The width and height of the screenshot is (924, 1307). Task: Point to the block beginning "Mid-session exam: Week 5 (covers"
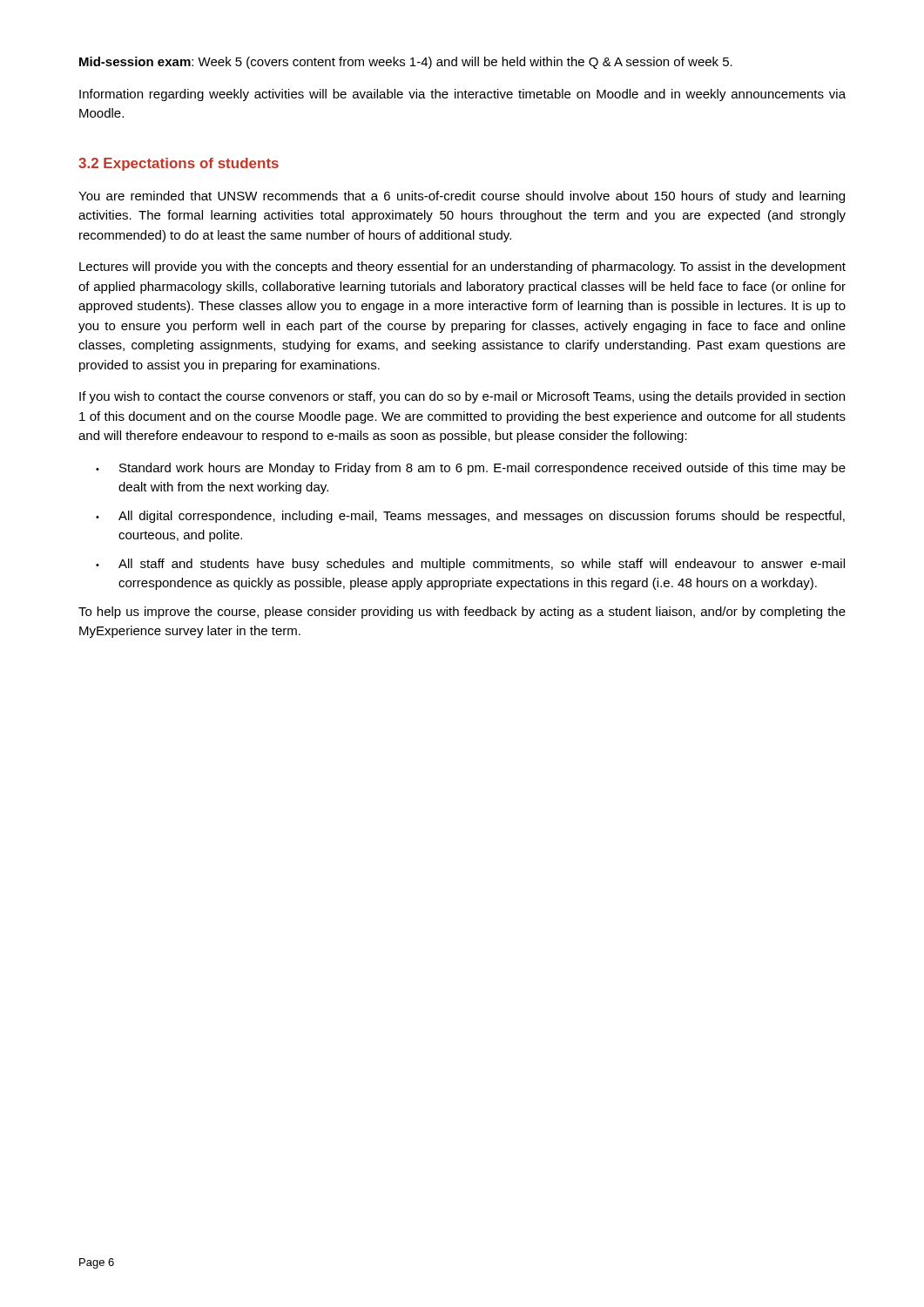pyautogui.click(x=406, y=61)
